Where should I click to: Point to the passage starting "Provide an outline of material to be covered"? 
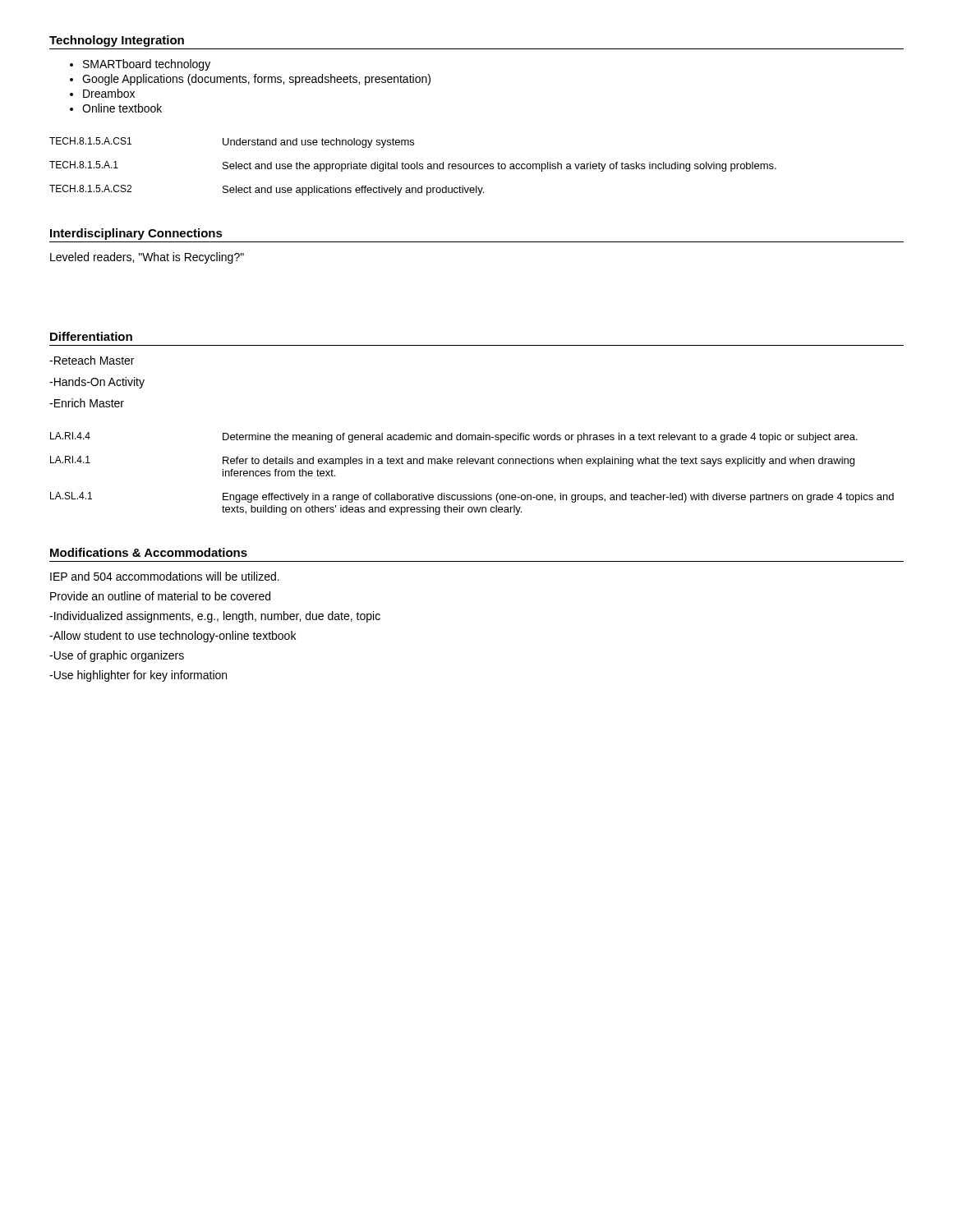point(160,596)
